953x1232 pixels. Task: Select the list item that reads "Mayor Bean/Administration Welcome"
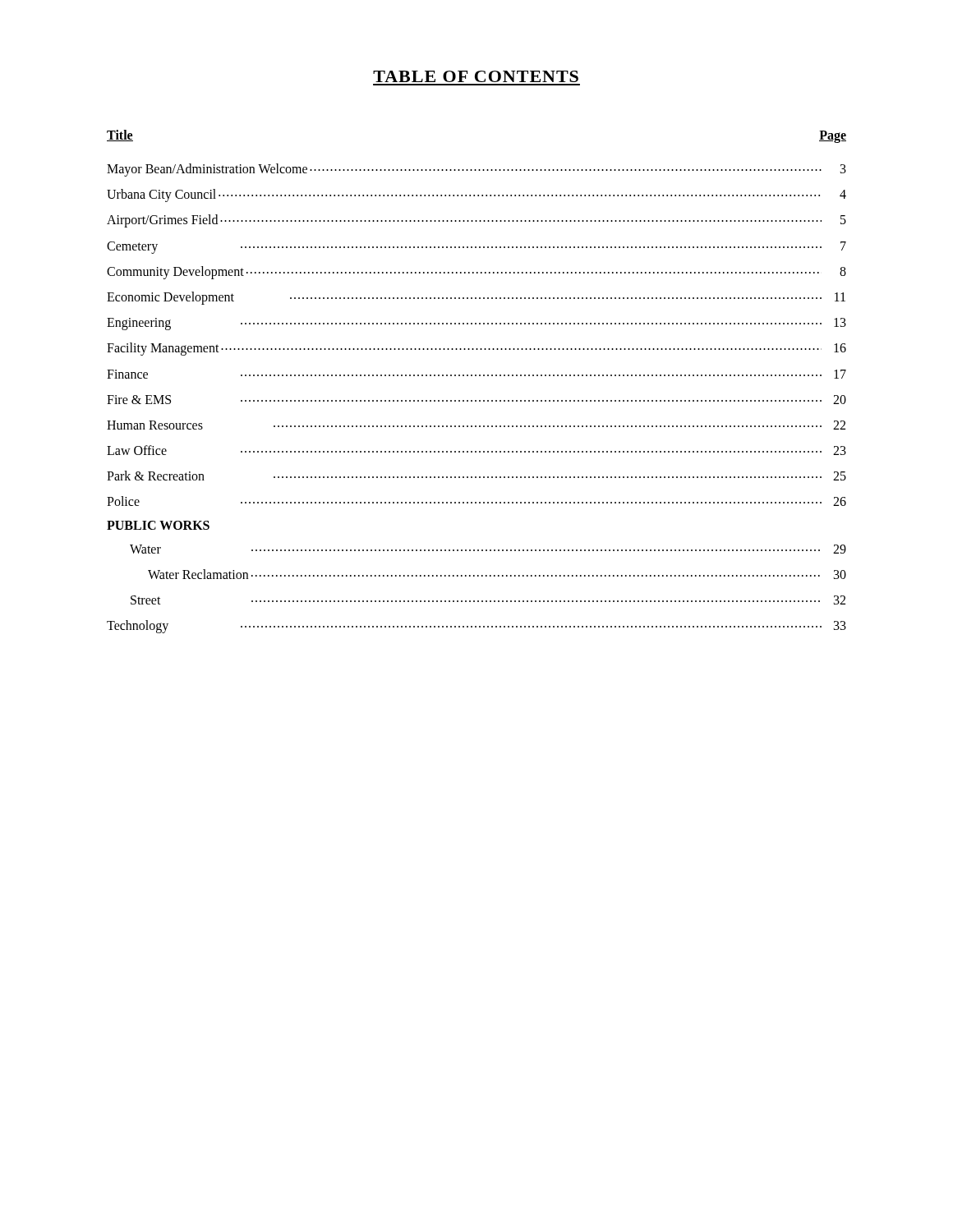point(476,169)
